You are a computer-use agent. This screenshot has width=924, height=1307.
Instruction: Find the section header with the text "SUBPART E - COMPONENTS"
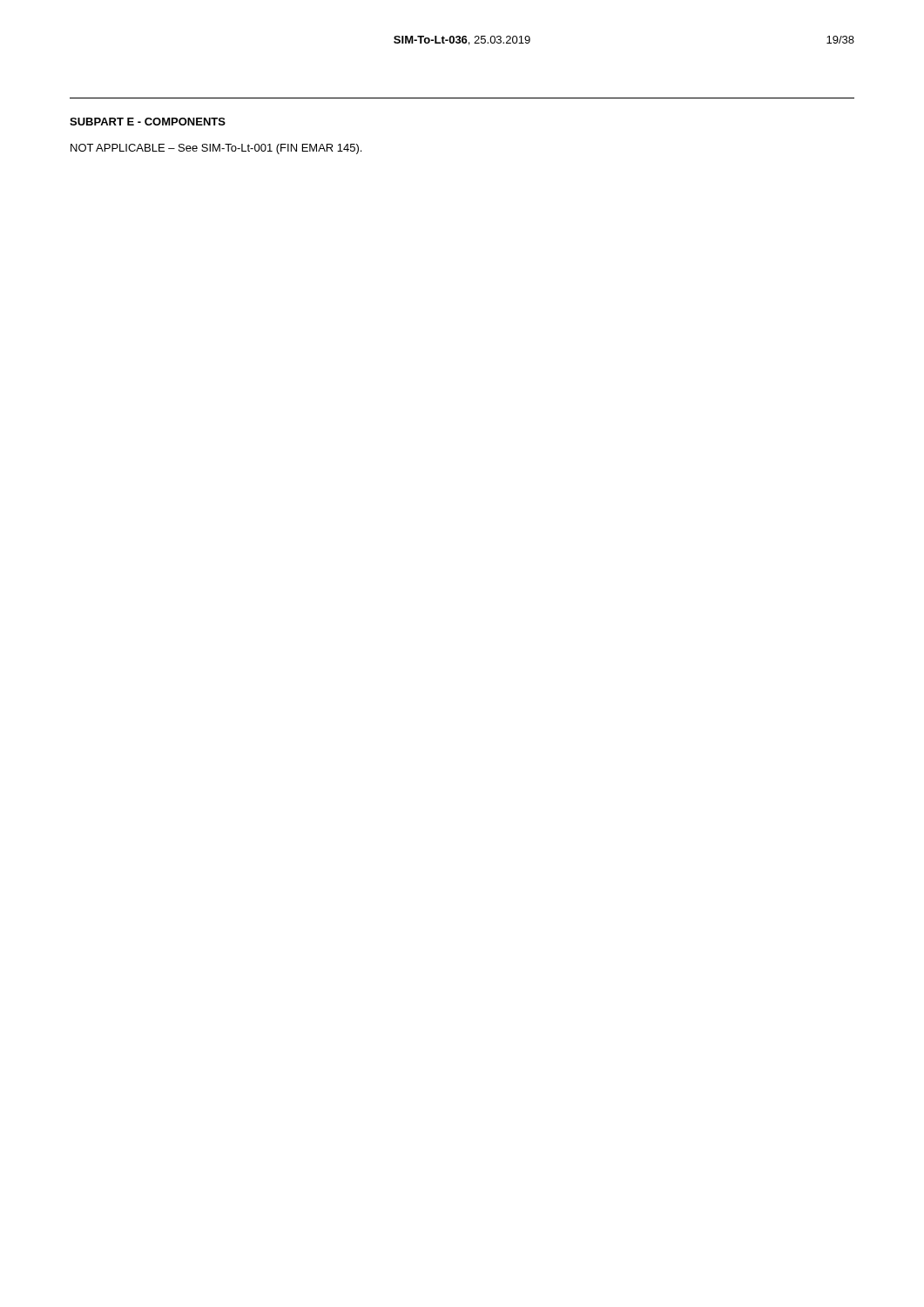point(148,122)
